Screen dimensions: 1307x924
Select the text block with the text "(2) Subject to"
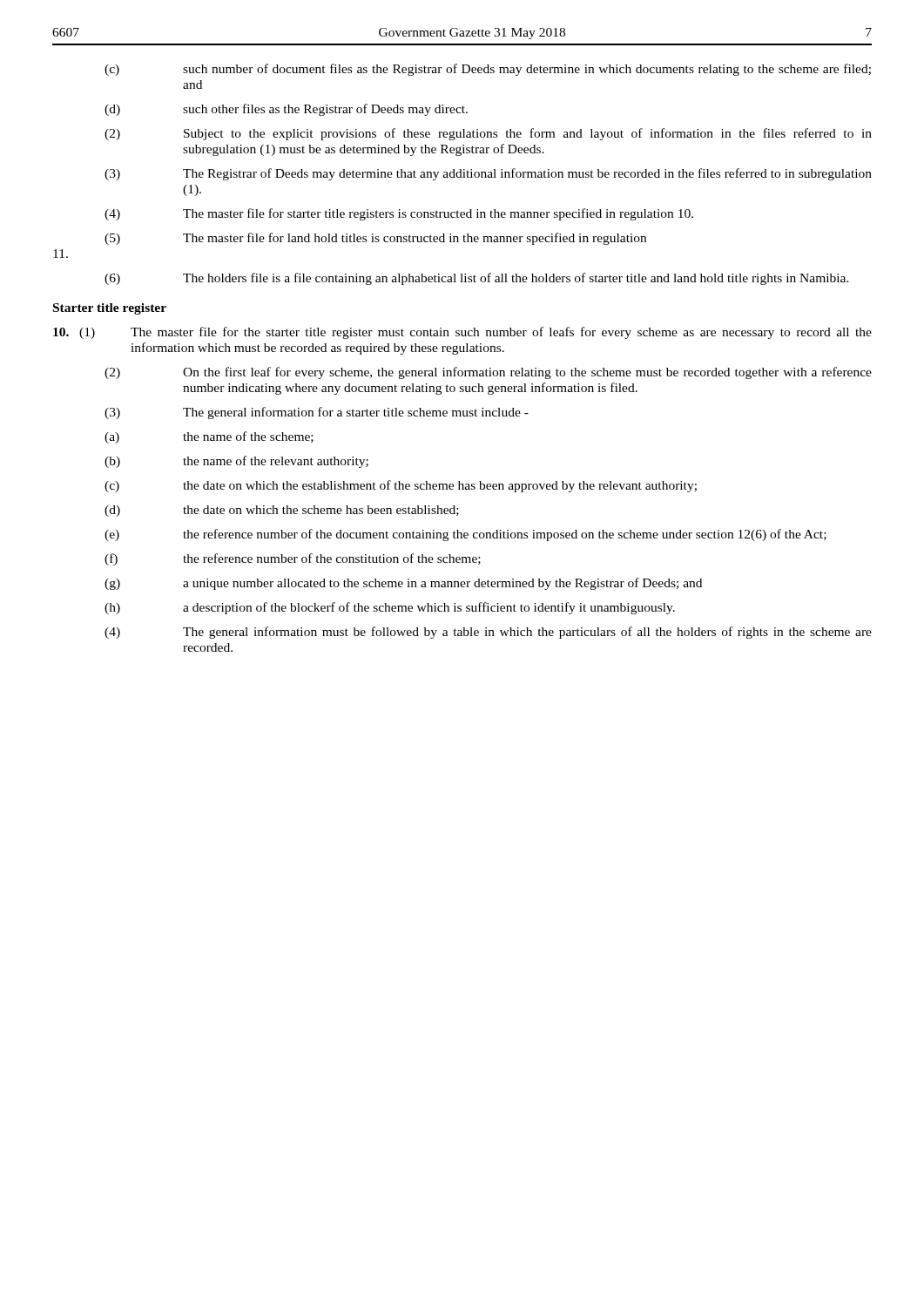coord(462,141)
